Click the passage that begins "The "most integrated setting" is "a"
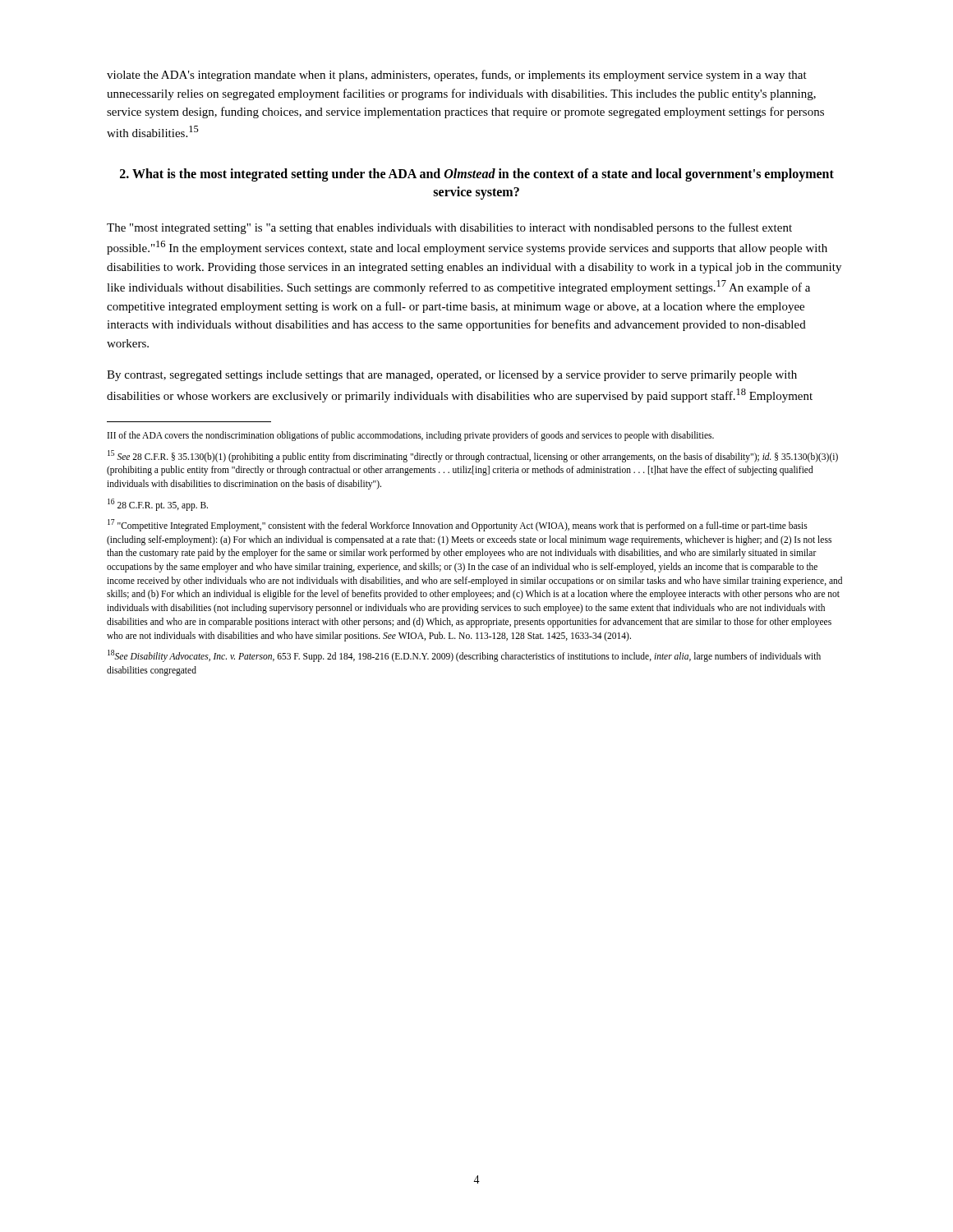Viewport: 953px width, 1232px height. click(x=476, y=285)
